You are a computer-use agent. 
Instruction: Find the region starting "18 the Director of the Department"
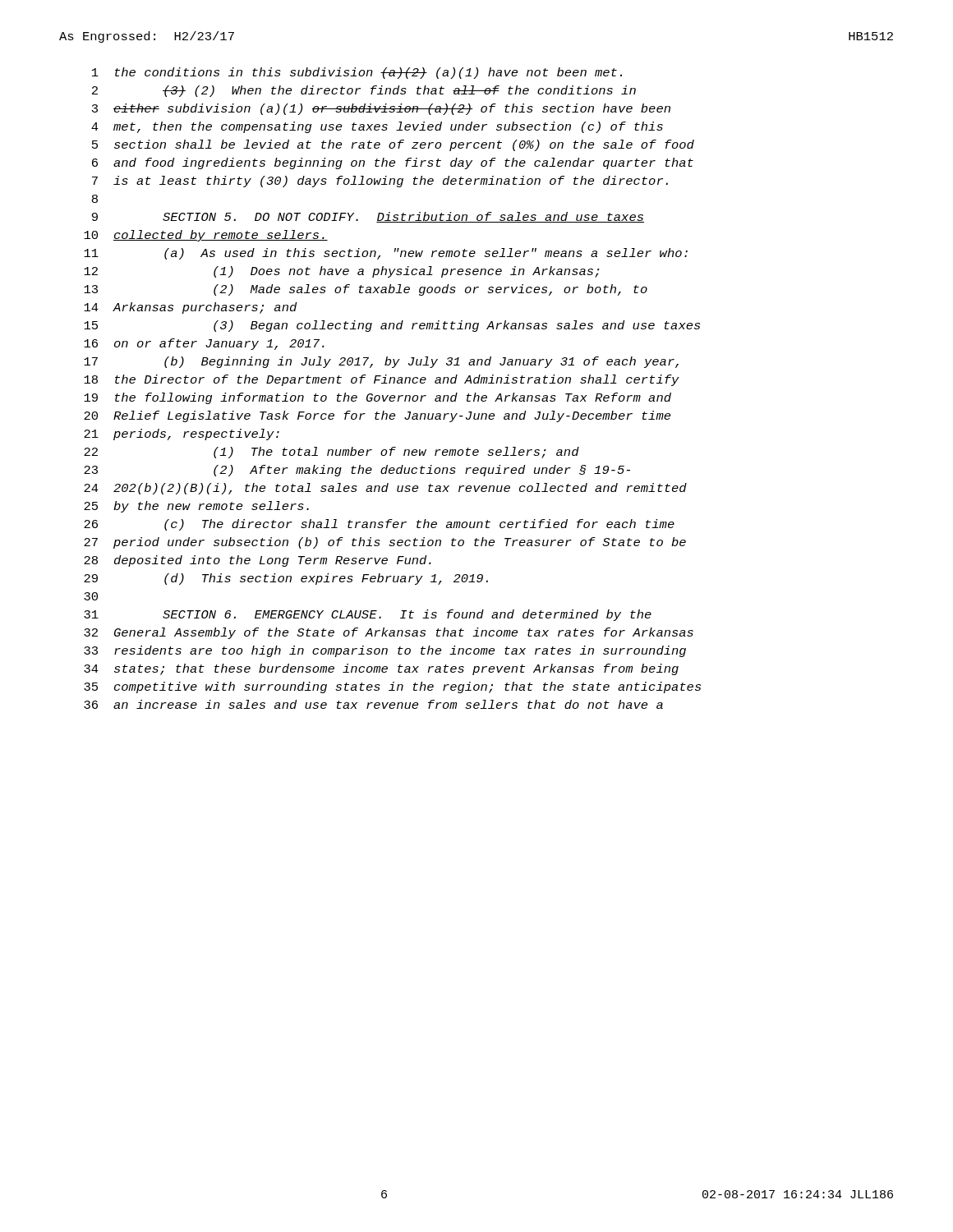(x=476, y=380)
